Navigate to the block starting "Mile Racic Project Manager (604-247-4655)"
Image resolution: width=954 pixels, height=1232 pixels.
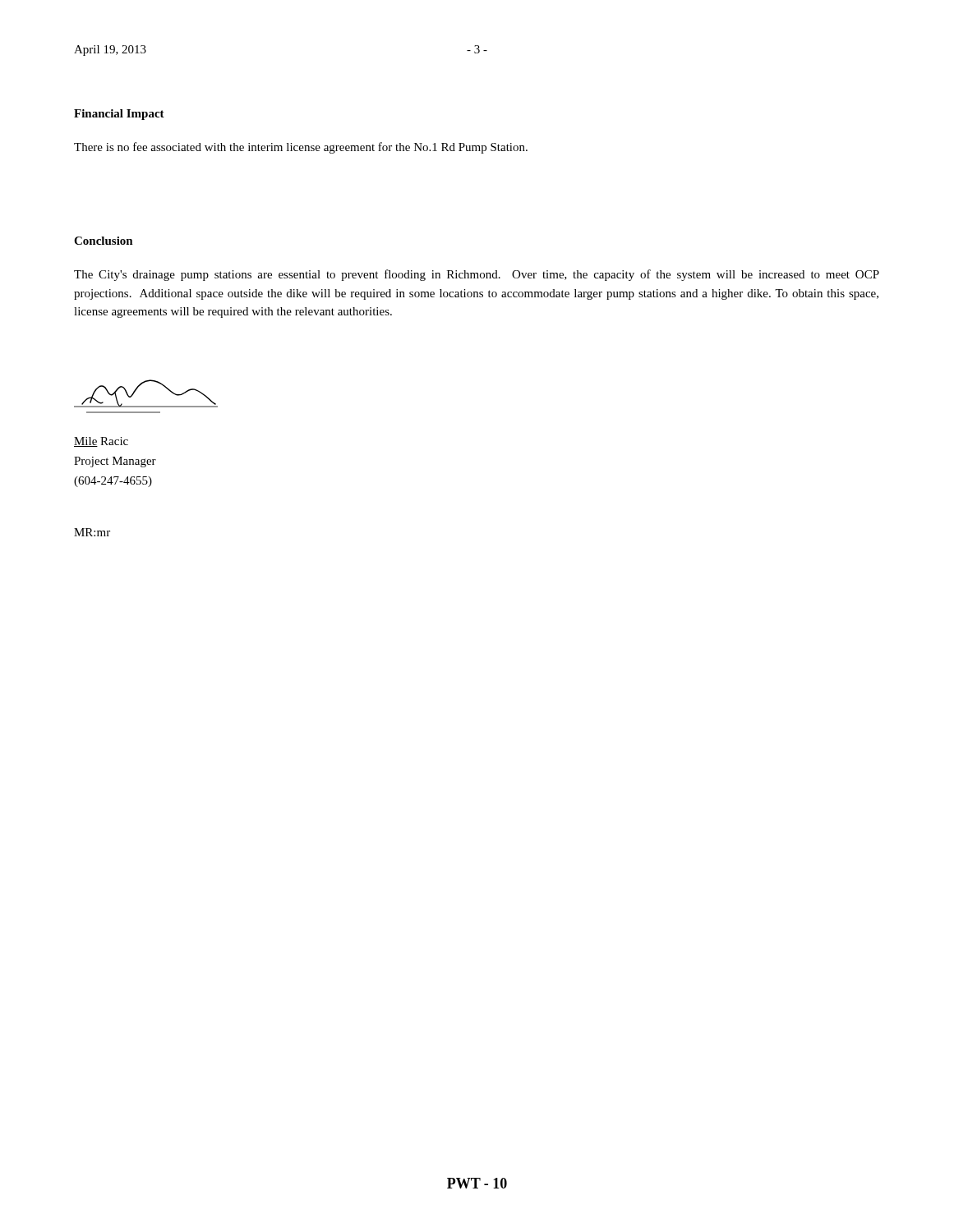115,461
